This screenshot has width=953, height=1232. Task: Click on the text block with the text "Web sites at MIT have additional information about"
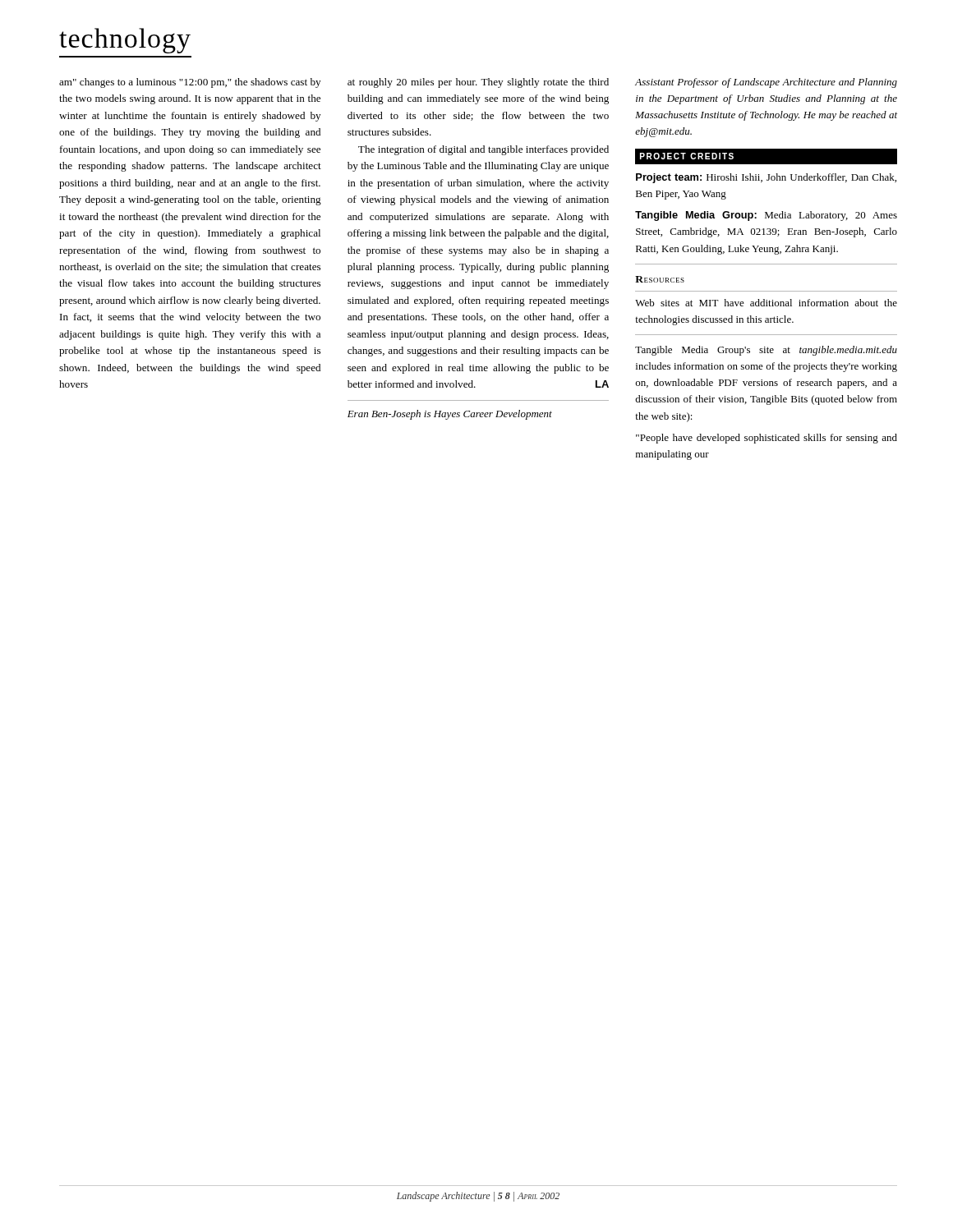[766, 311]
